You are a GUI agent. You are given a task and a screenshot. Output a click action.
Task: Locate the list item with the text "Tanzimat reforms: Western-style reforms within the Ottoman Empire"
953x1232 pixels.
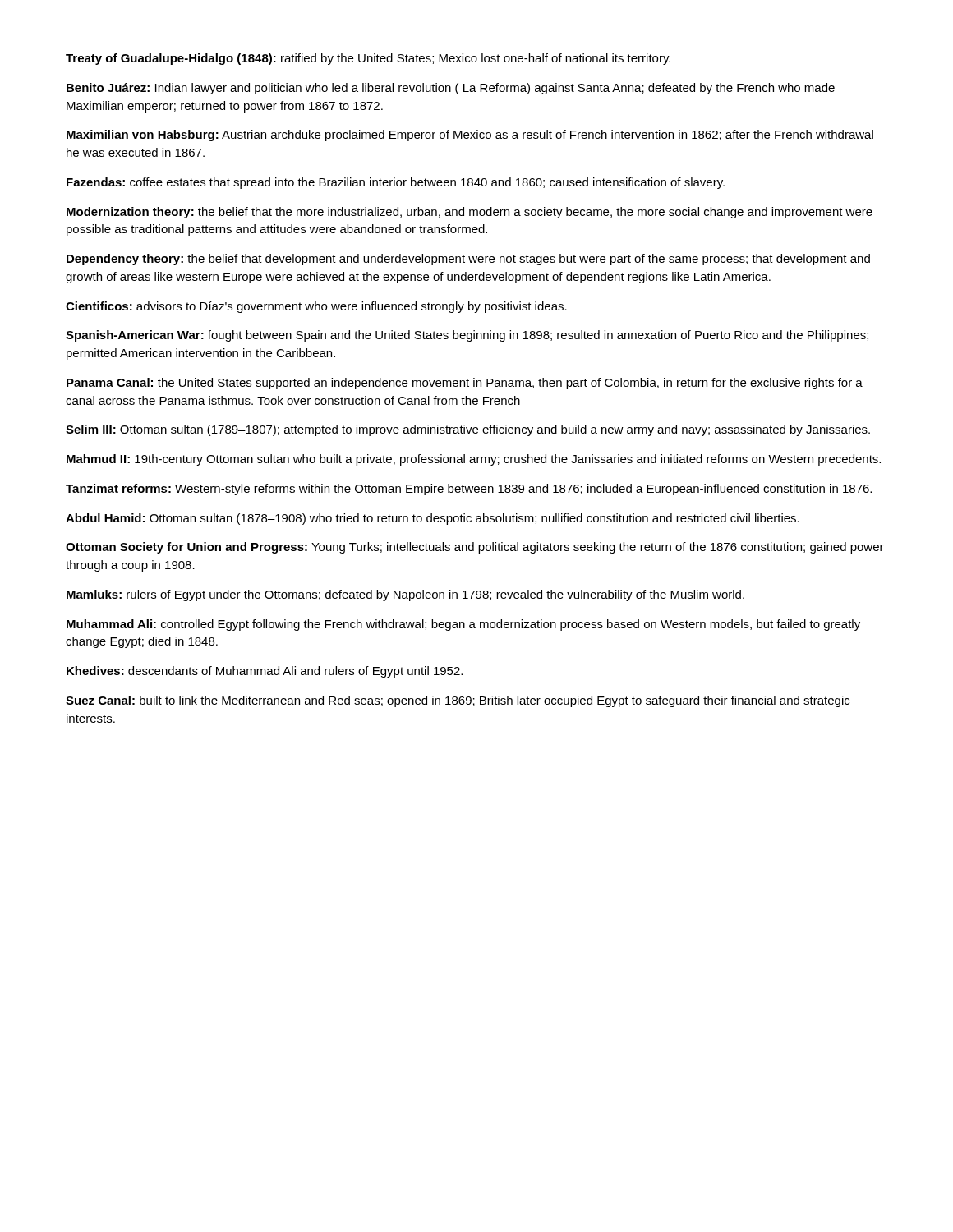[469, 488]
